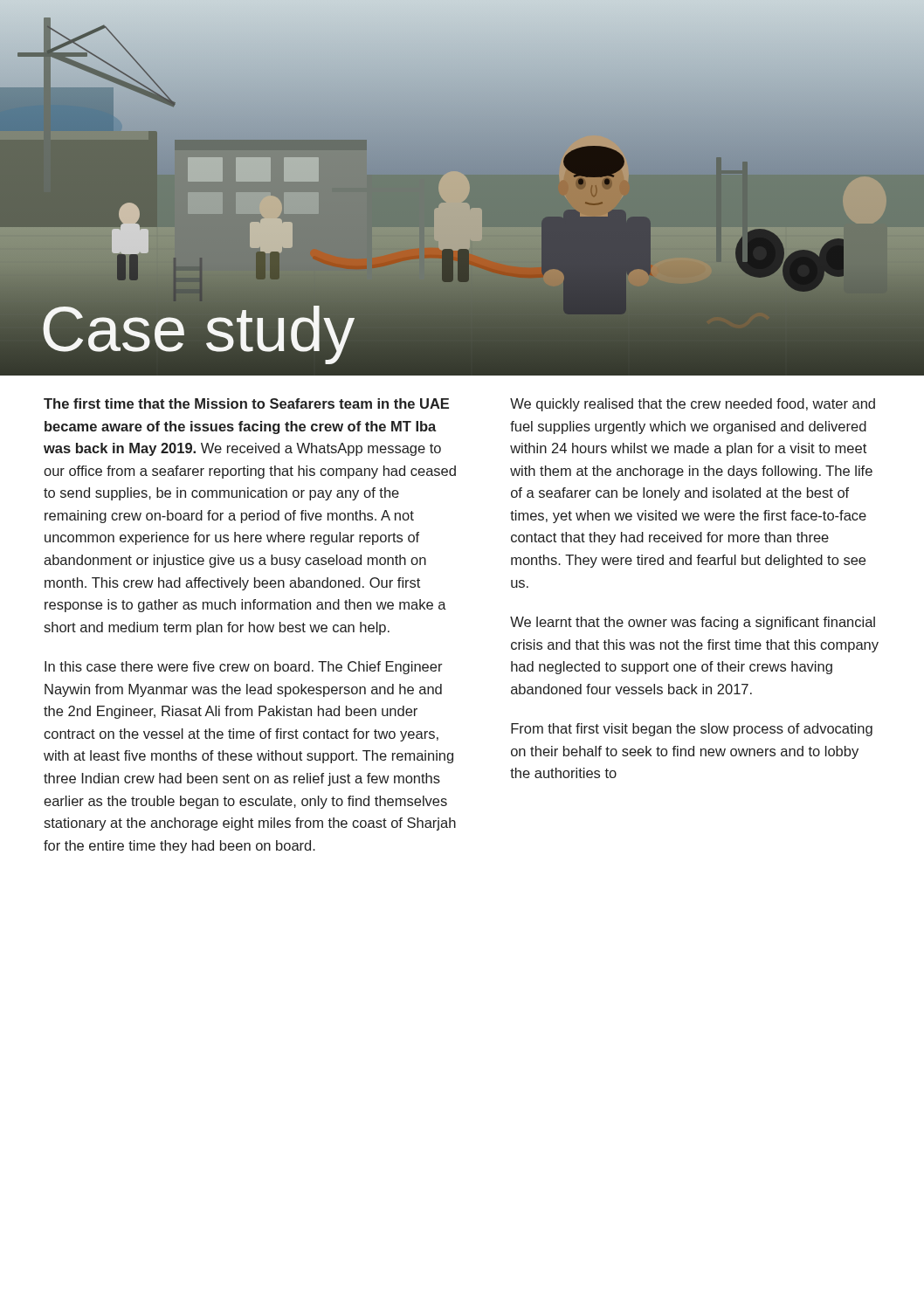Viewport: 924px width, 1310px height.
Task: Select the text block that reads "From that first"
Action: 696,752
